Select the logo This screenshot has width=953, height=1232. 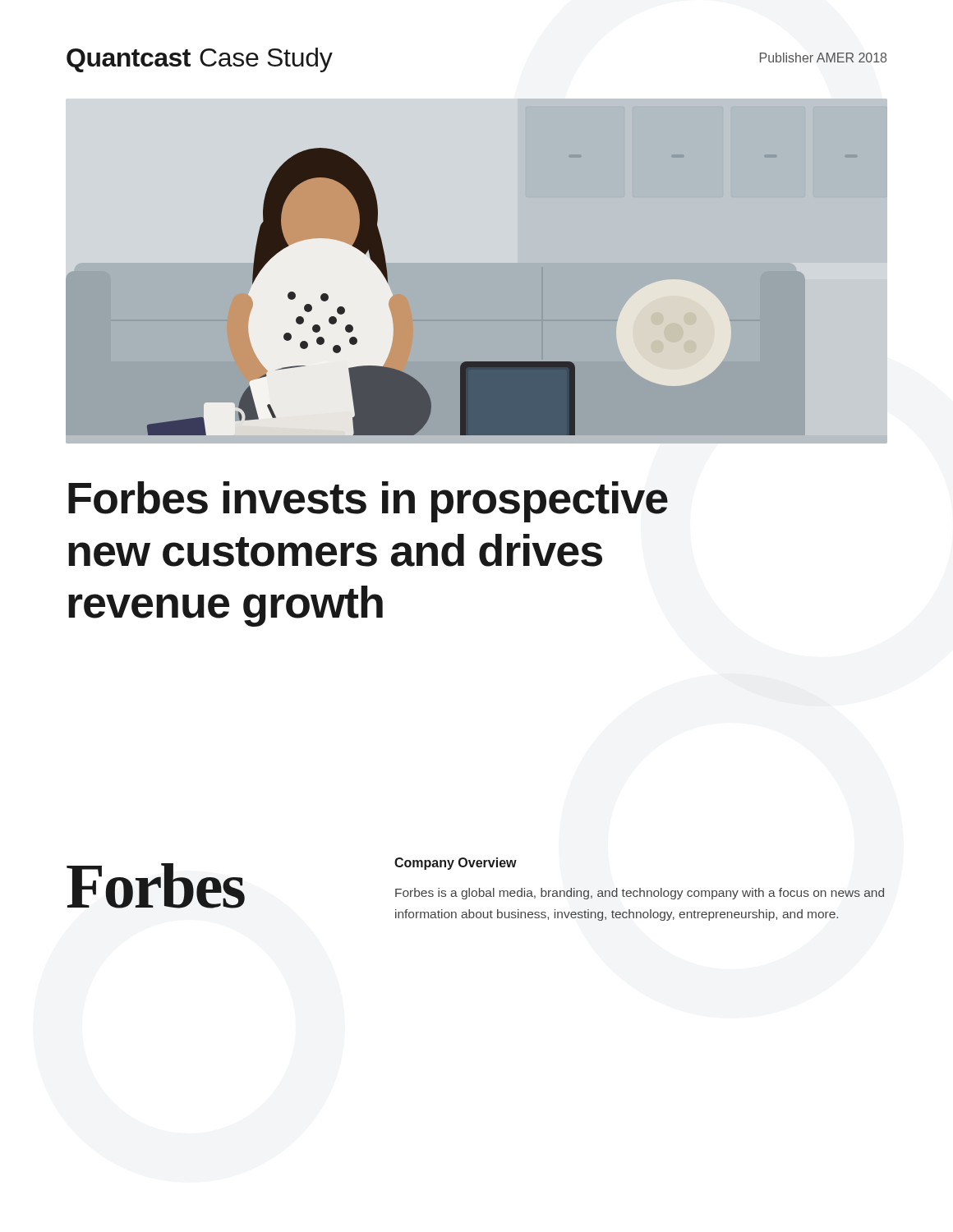click(x=222, y=878)
